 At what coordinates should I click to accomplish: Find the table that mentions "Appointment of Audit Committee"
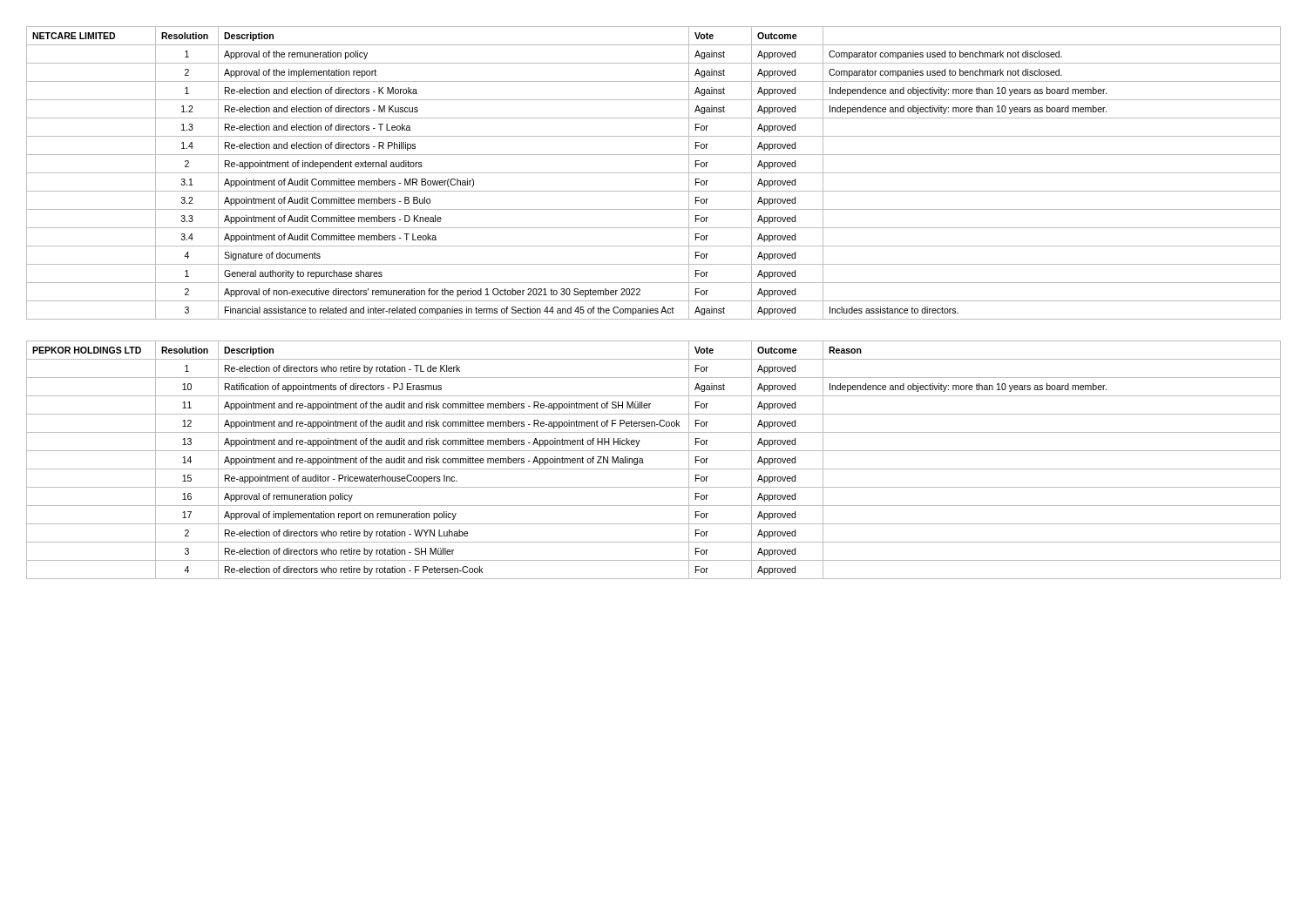654,303
